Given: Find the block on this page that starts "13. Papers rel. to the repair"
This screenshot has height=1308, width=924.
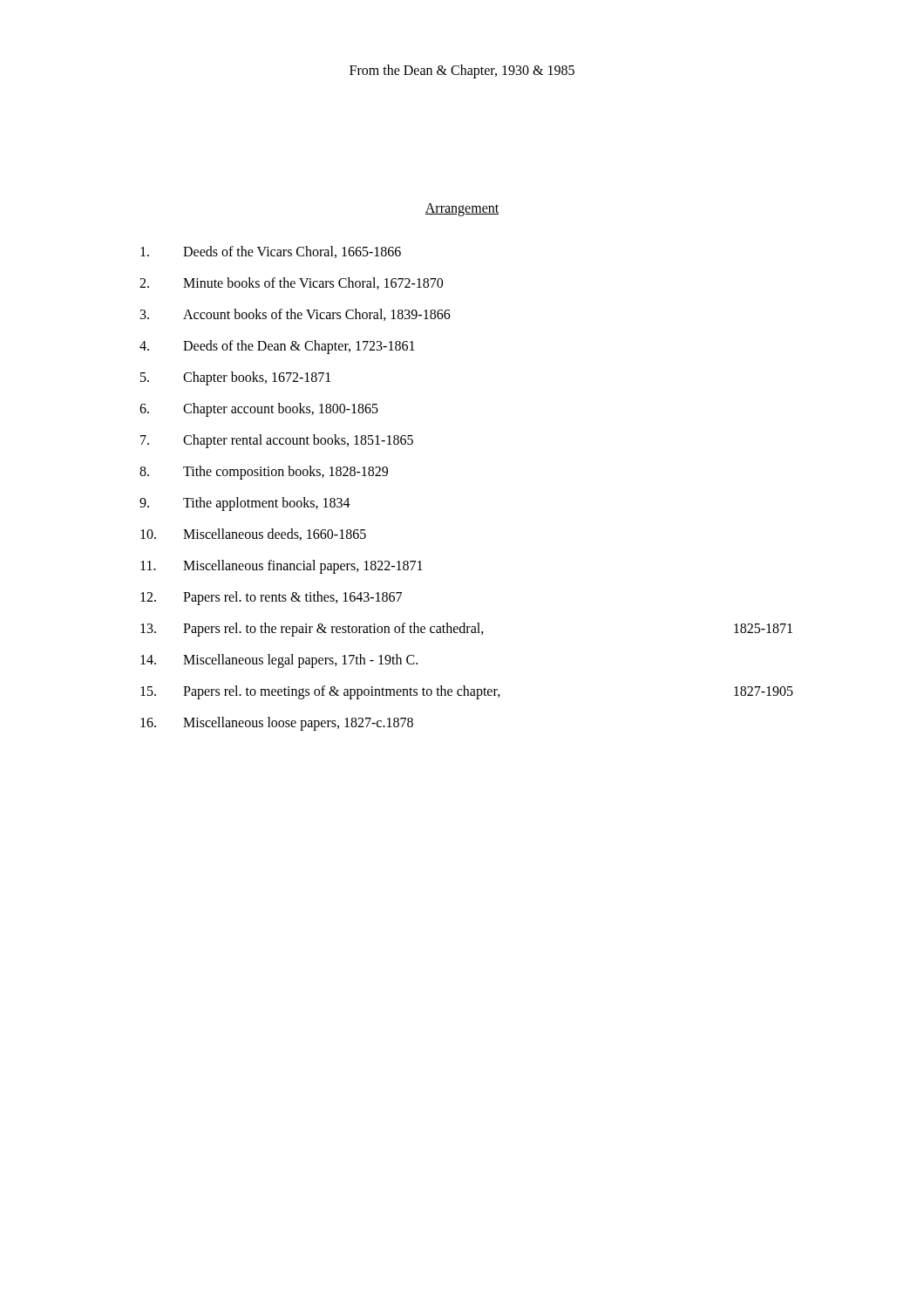Looking at the screenshot, I should [x=466, y=629].
